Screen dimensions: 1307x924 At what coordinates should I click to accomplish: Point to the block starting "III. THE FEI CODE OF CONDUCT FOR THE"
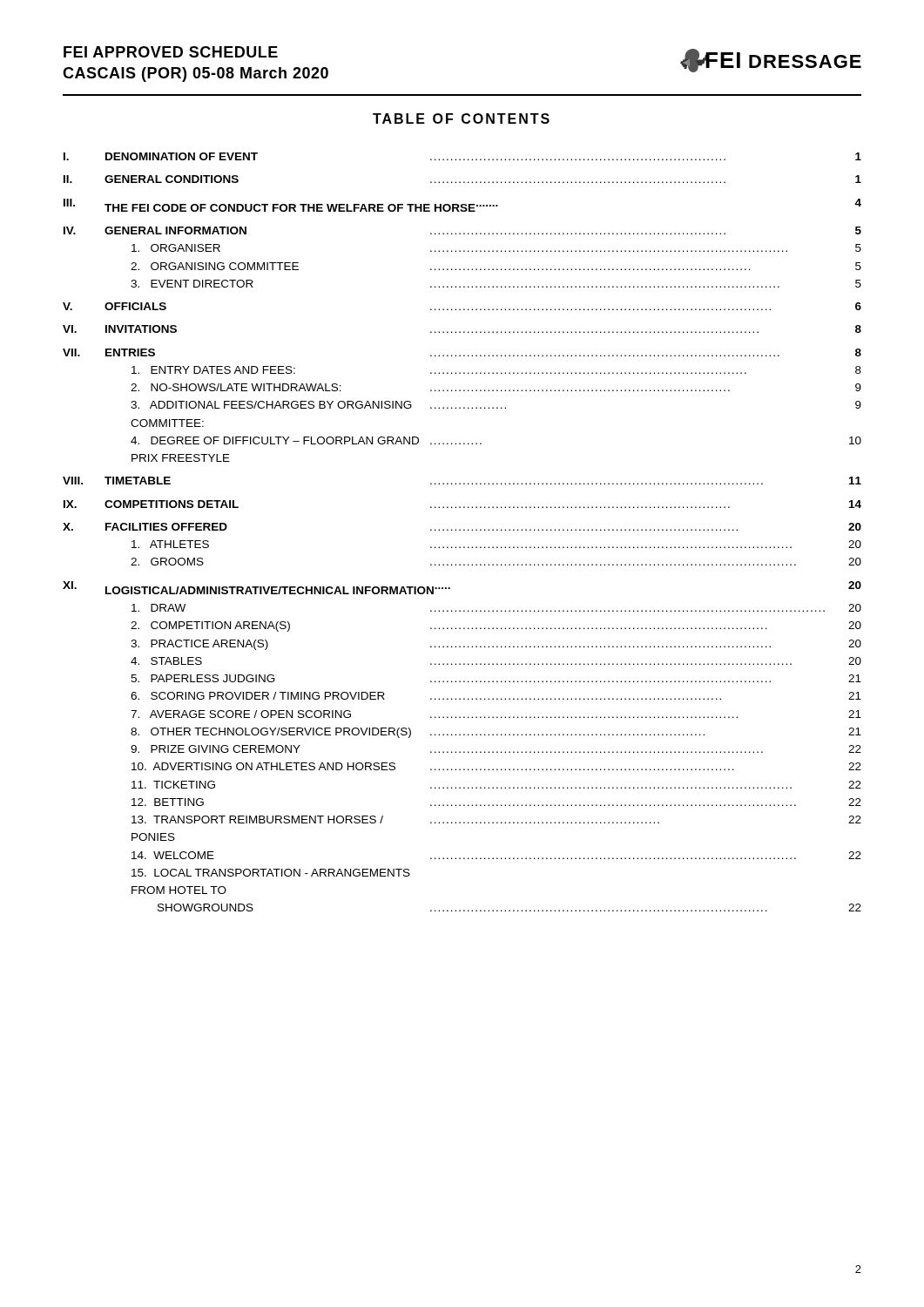[x=462, y=205]
